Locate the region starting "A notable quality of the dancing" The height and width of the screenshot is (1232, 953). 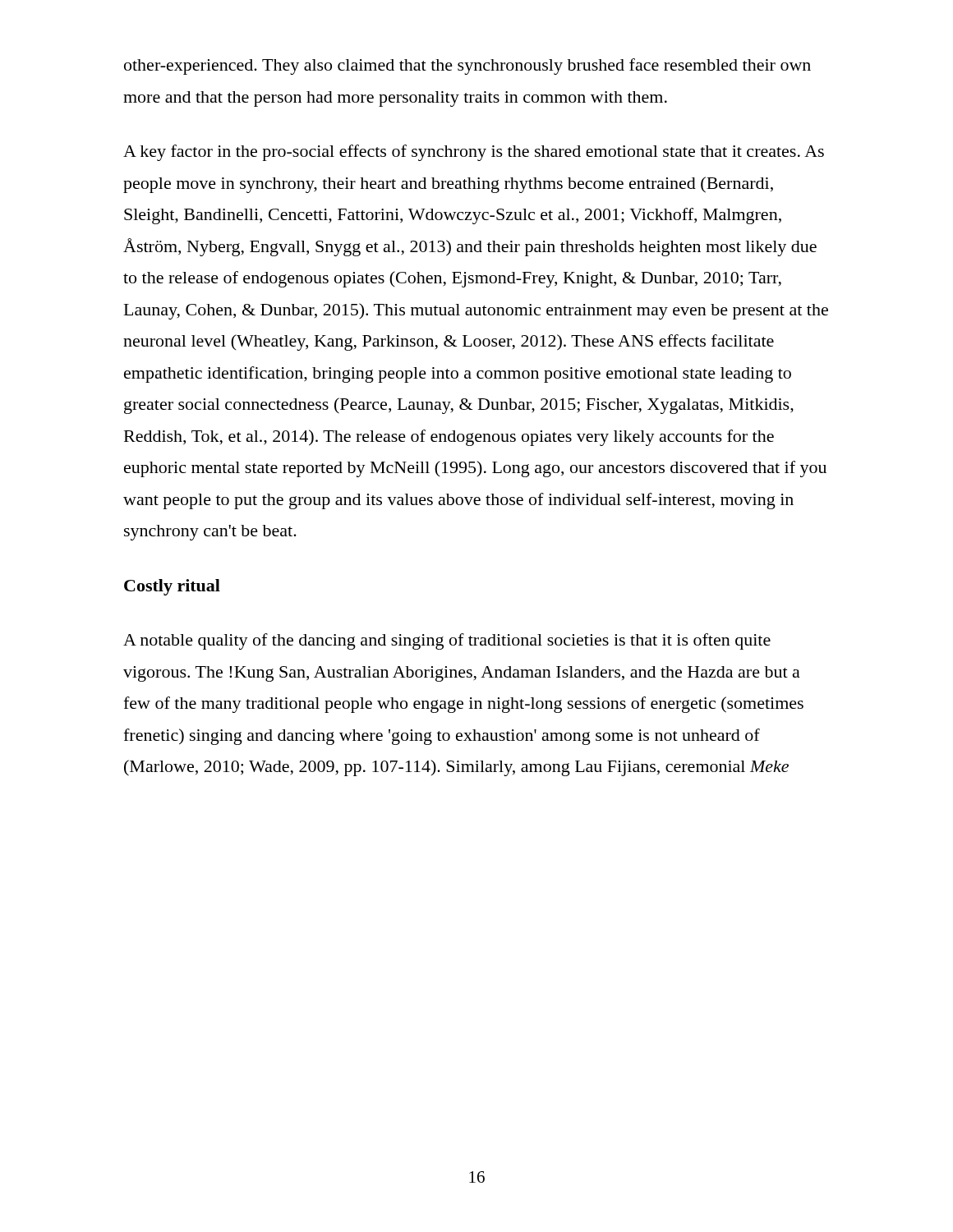[464, 703]
